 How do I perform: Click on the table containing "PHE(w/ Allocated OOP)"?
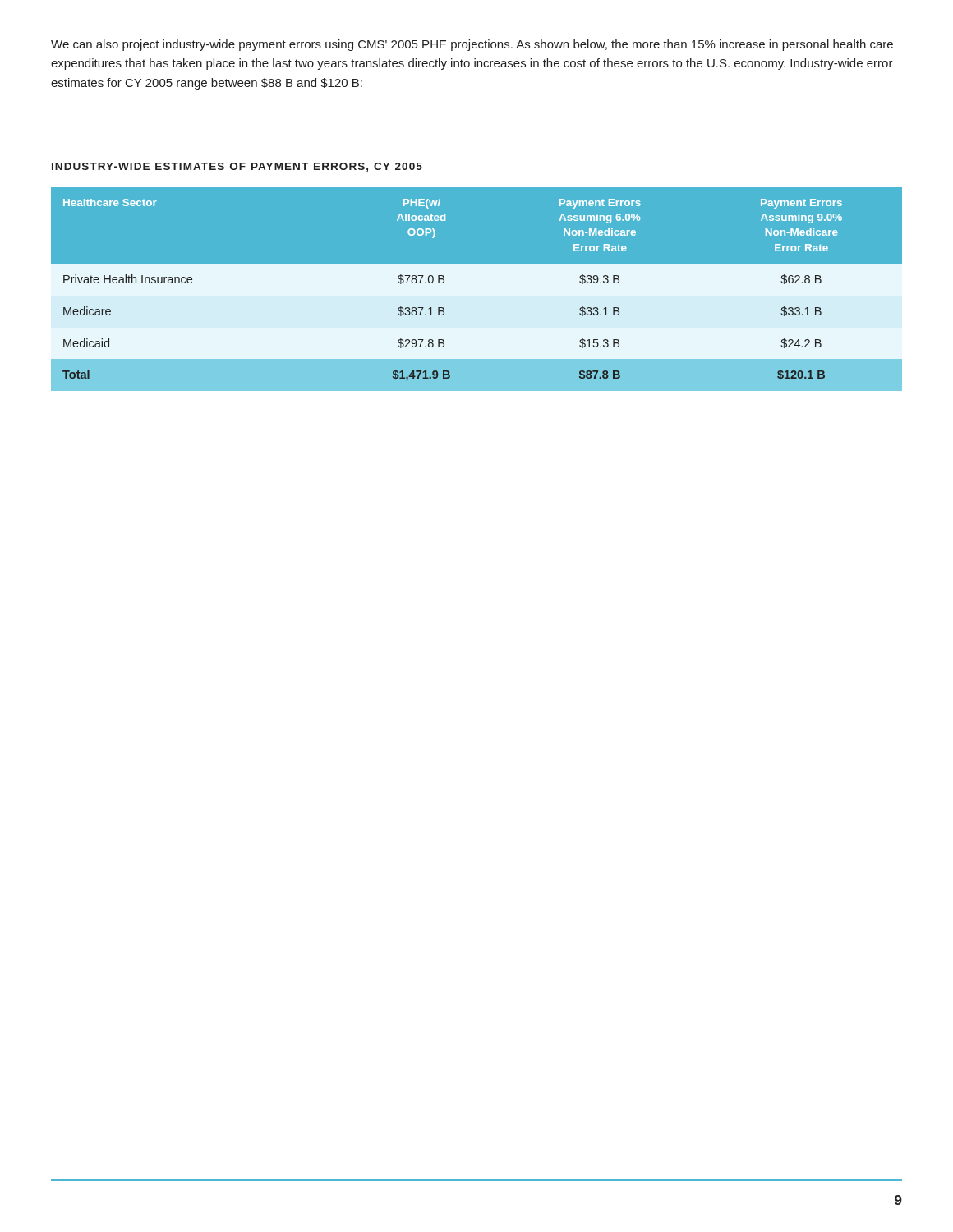coord(476,289)
